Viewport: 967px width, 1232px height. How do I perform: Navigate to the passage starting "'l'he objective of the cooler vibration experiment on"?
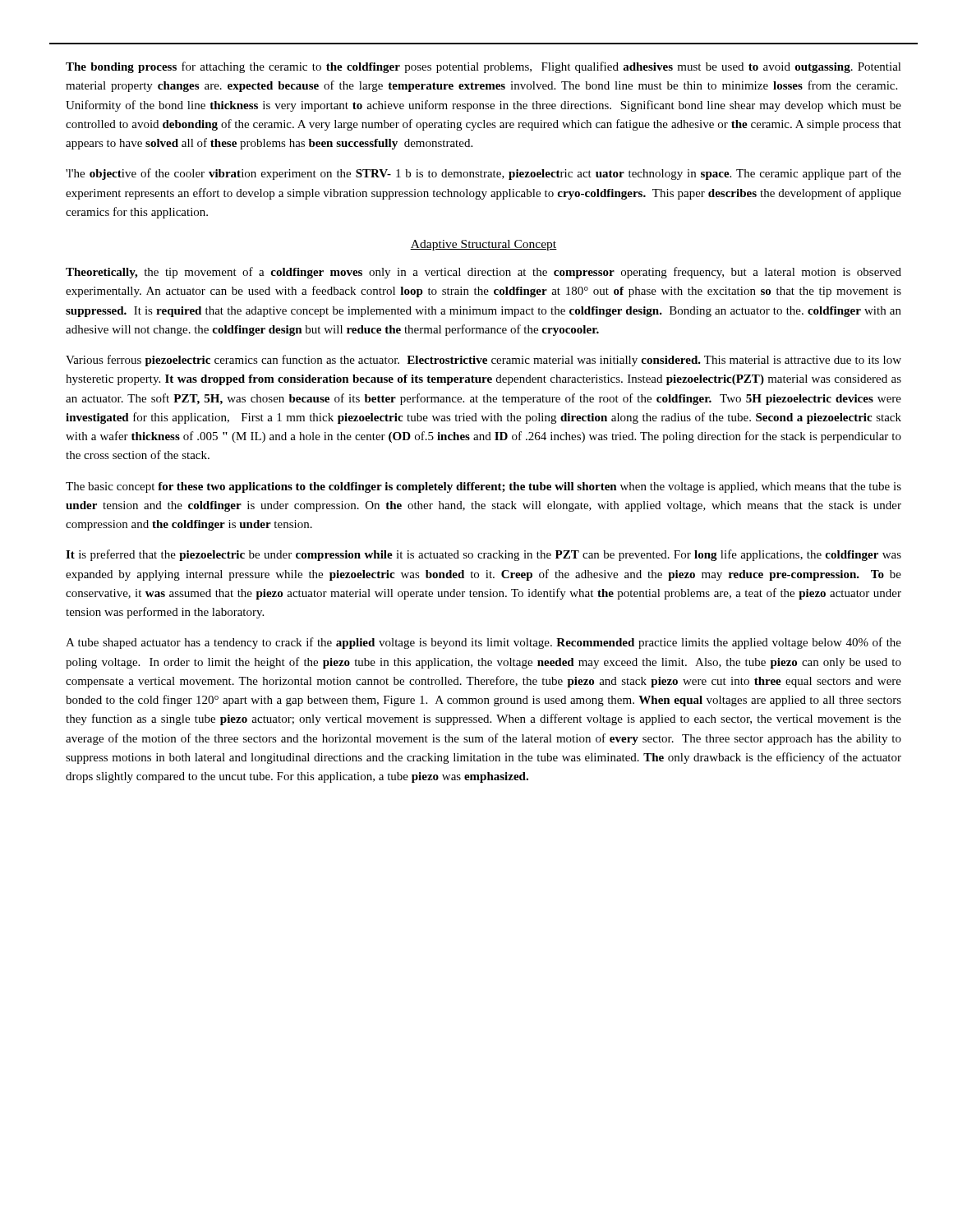coord(484,193)
